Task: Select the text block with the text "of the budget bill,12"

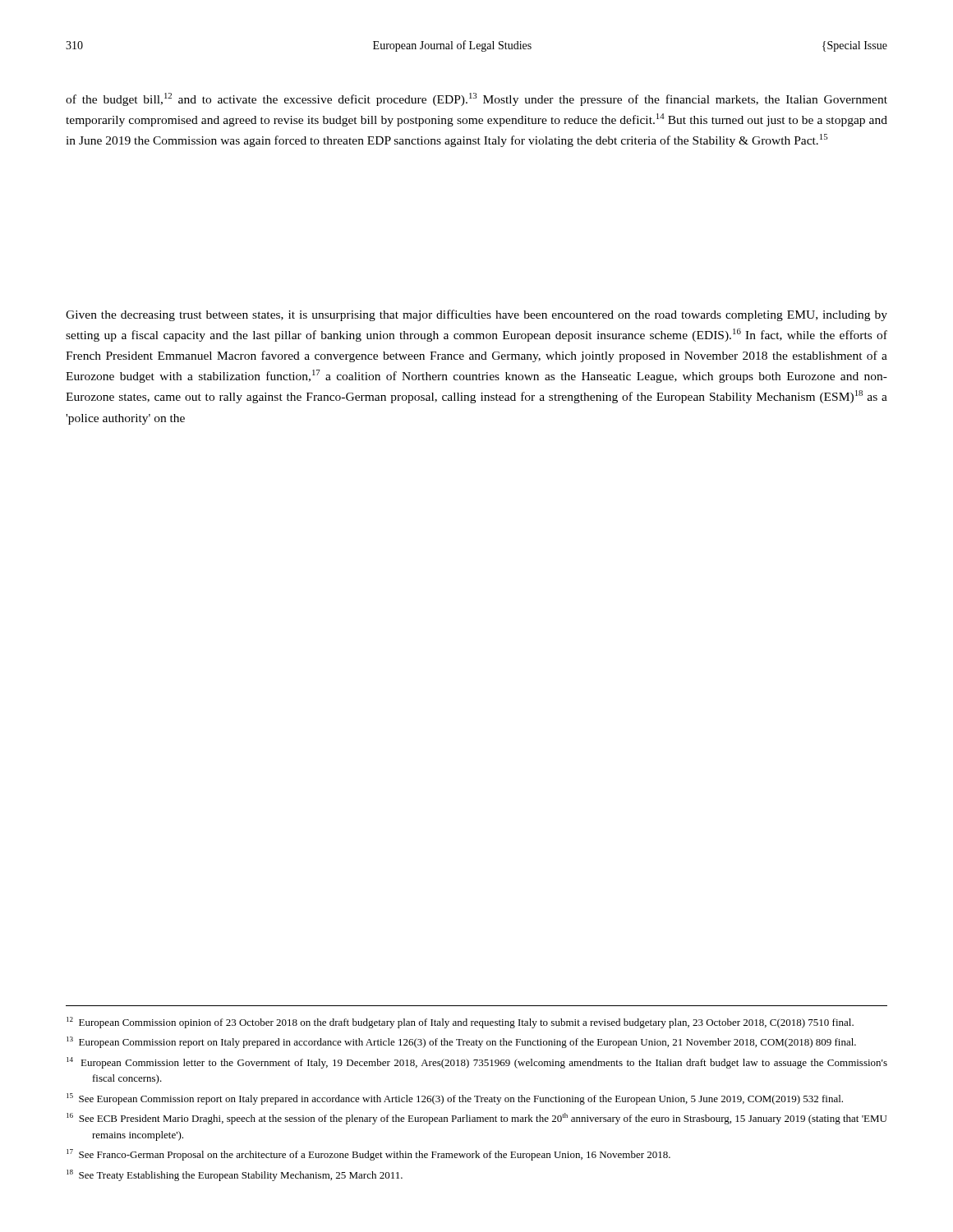Action: point(476,119)
